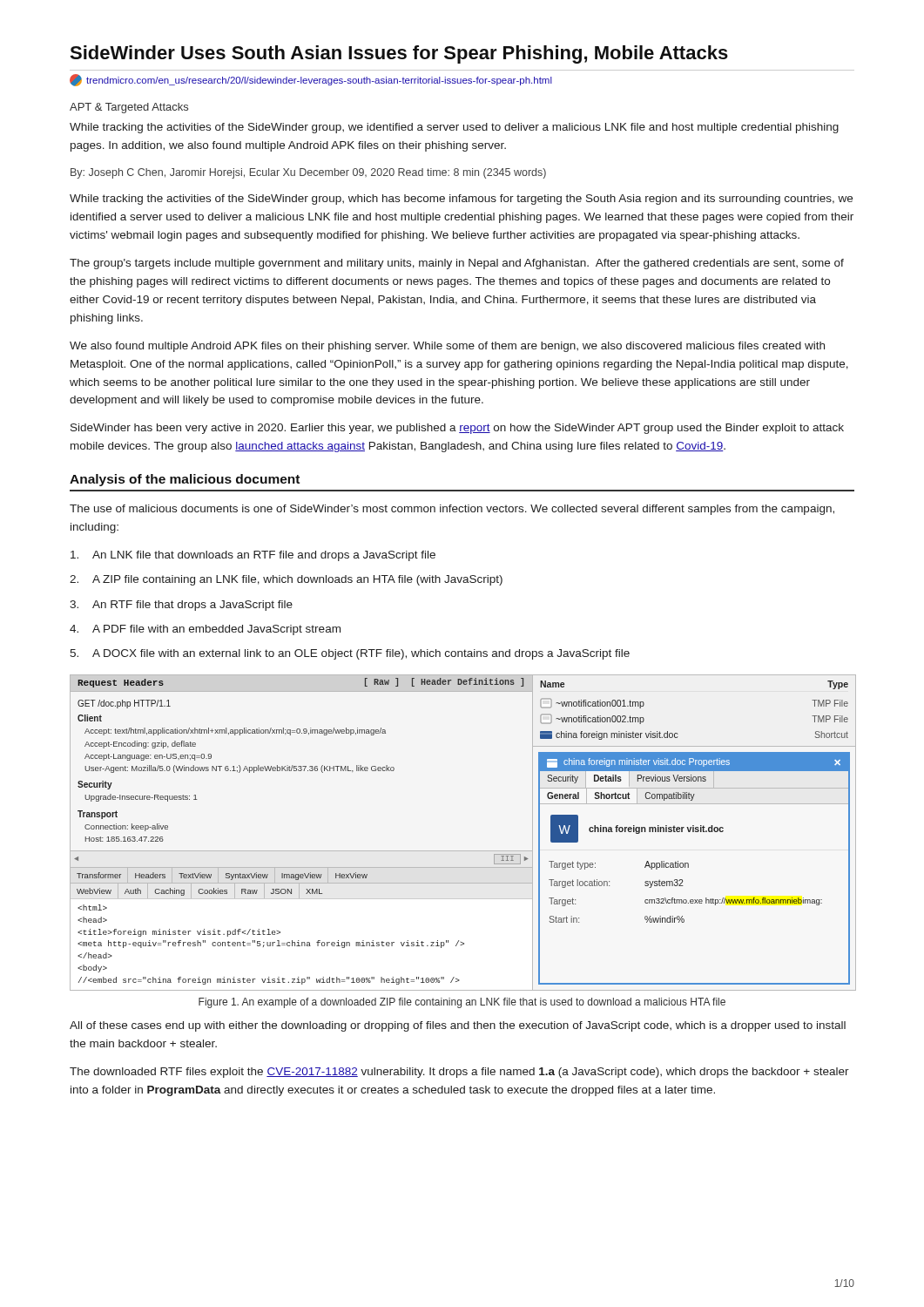The width and height of the screenshot is (924, 1307).
Task: Find the passage starting "By: Joseph C Chen, Jaromir"
Action: (x=308, y=172)
